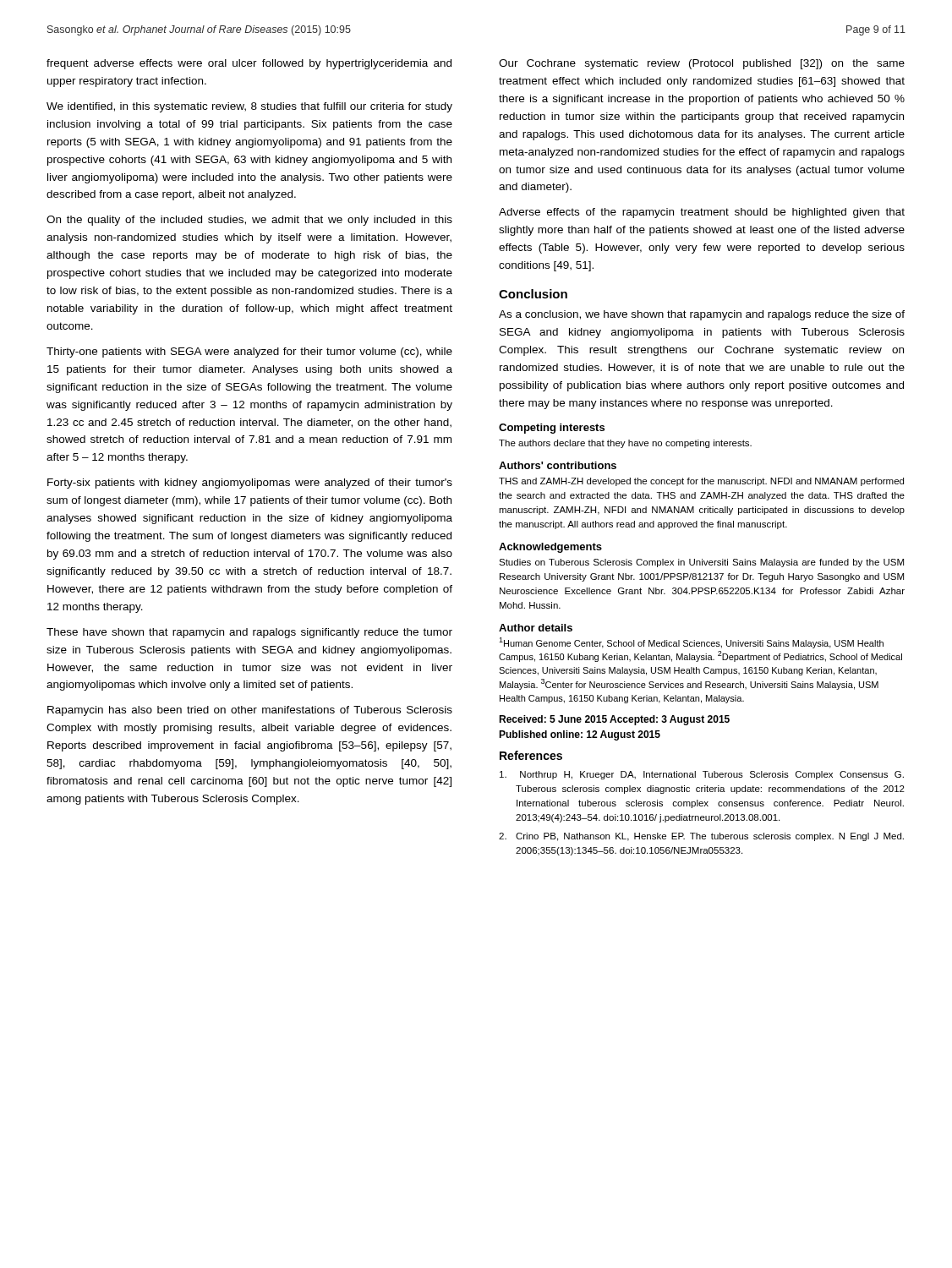Image resolution: width=952 pixels, height=1268 pixels.
Task: Point to the block beginning "Northrup H, Krueger DA, International Tuberous Sclerosis Complex"
Action: [702, 796]
